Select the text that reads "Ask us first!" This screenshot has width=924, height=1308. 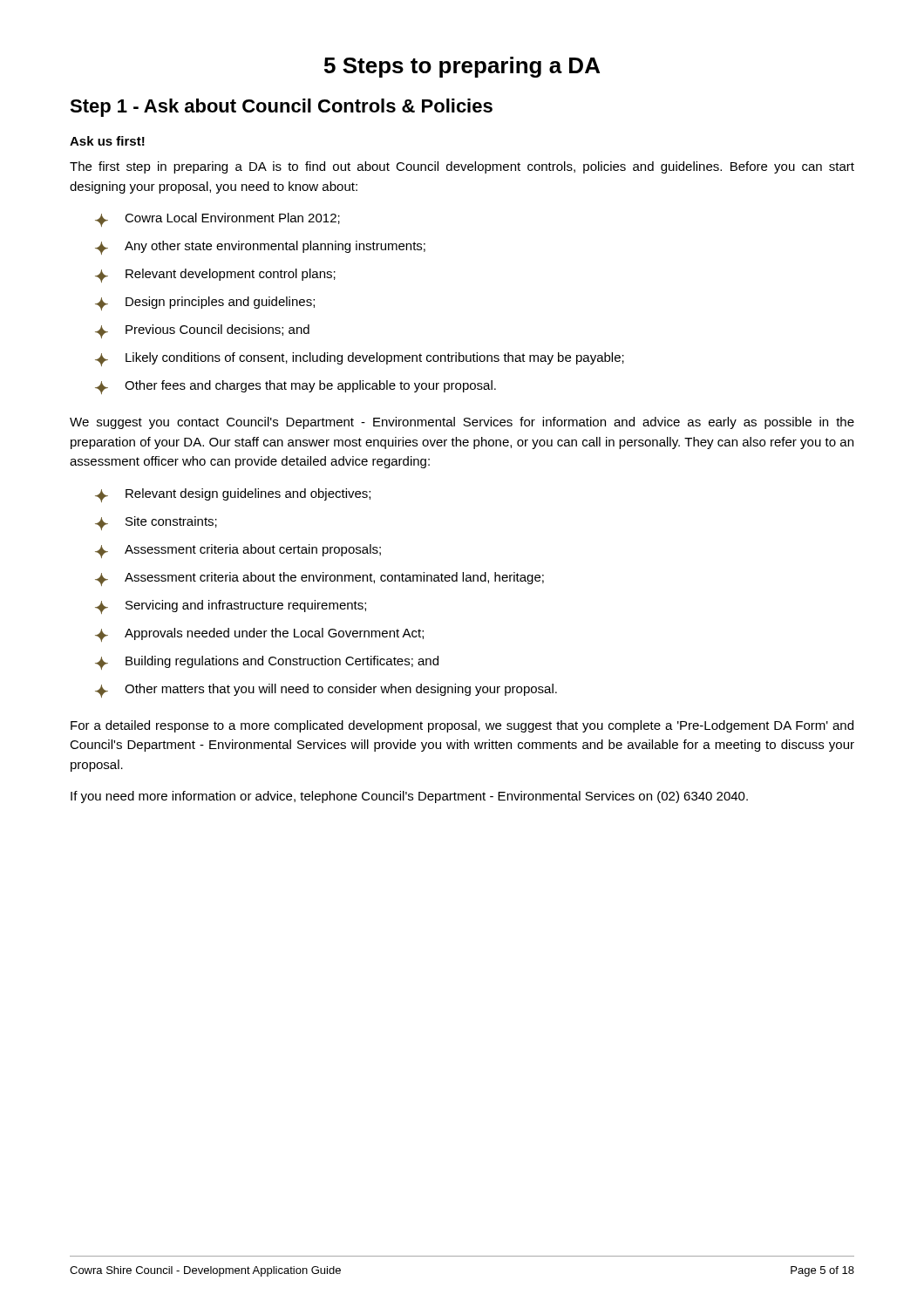click(x=108, y=141)
